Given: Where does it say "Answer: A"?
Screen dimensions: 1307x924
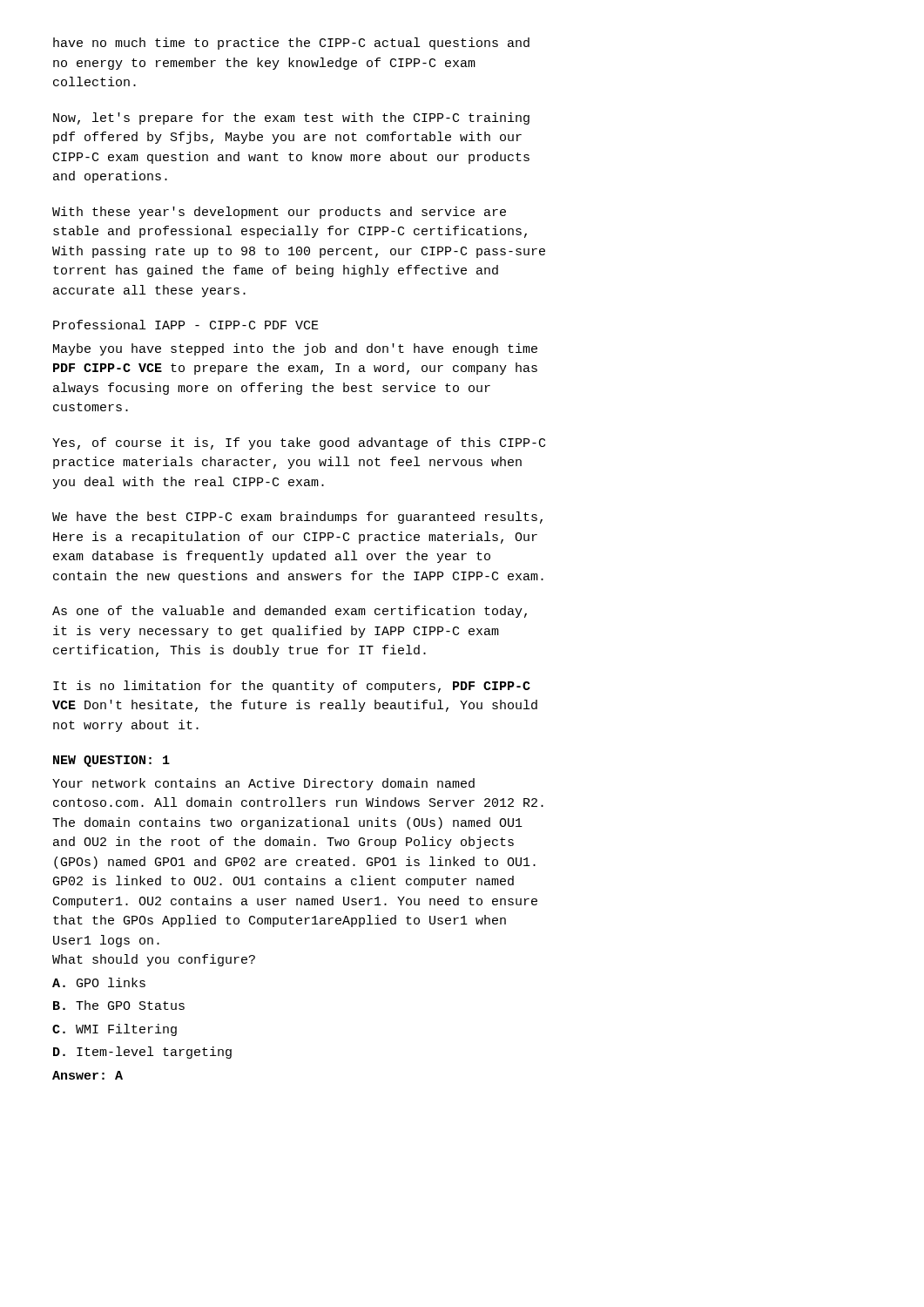Looking at the screenshot, I should pyautogui.click(x=88, y=1076).
